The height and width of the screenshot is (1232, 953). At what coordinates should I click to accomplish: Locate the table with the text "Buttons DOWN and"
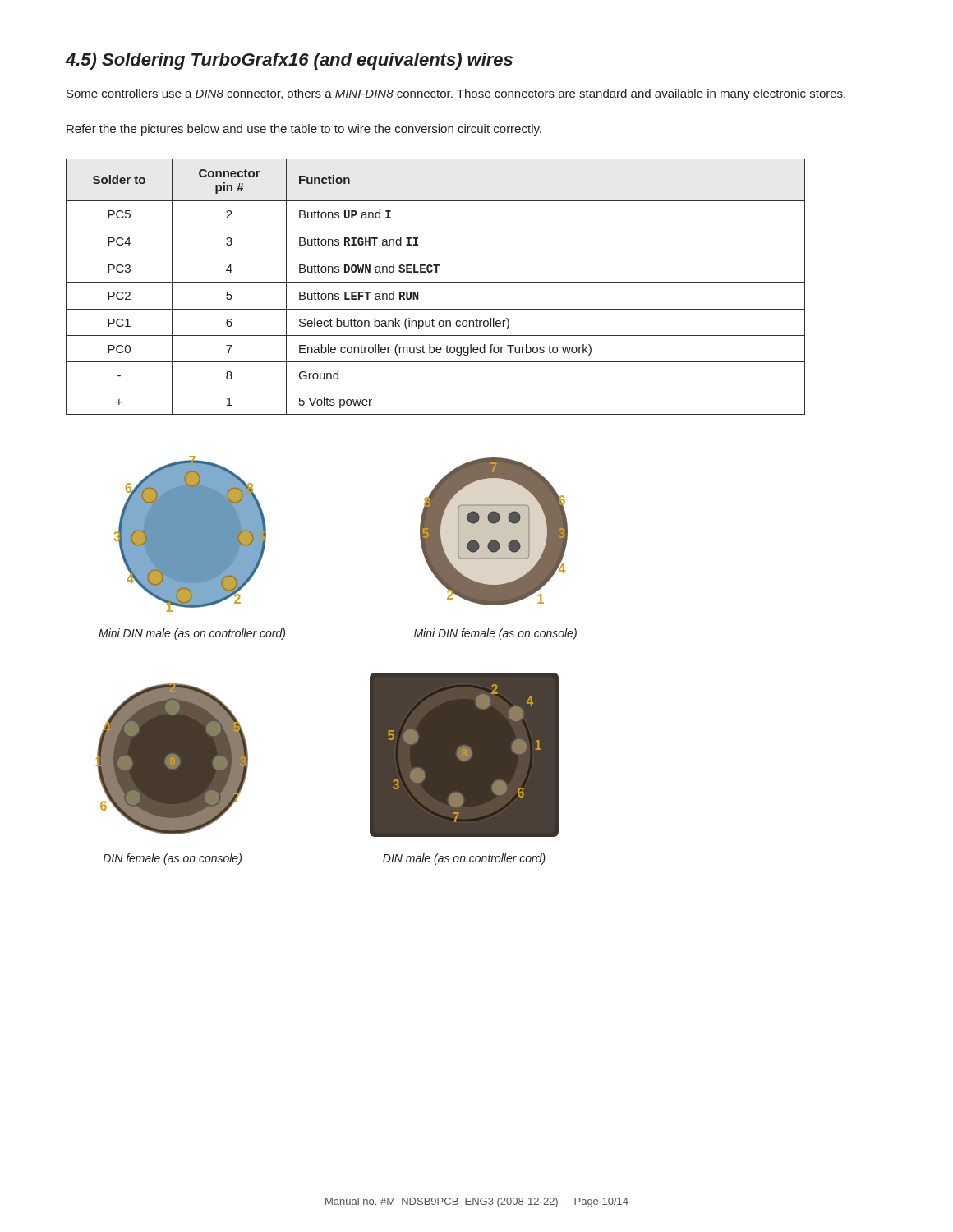pyautogui.click(x=476, y=286)
